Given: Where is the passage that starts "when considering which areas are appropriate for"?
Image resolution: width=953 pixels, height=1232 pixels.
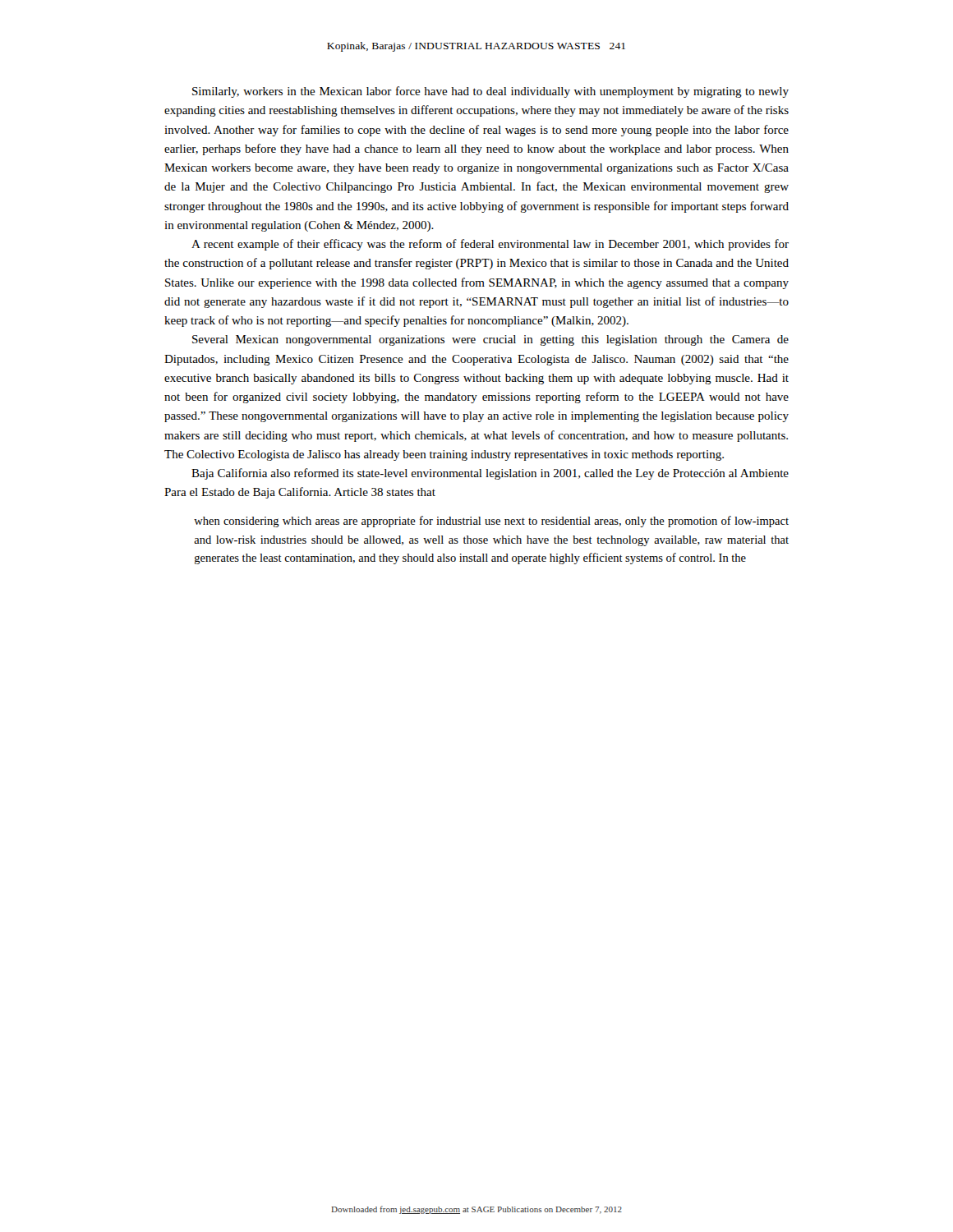Looking at the screenshot, I should [491, 539].
